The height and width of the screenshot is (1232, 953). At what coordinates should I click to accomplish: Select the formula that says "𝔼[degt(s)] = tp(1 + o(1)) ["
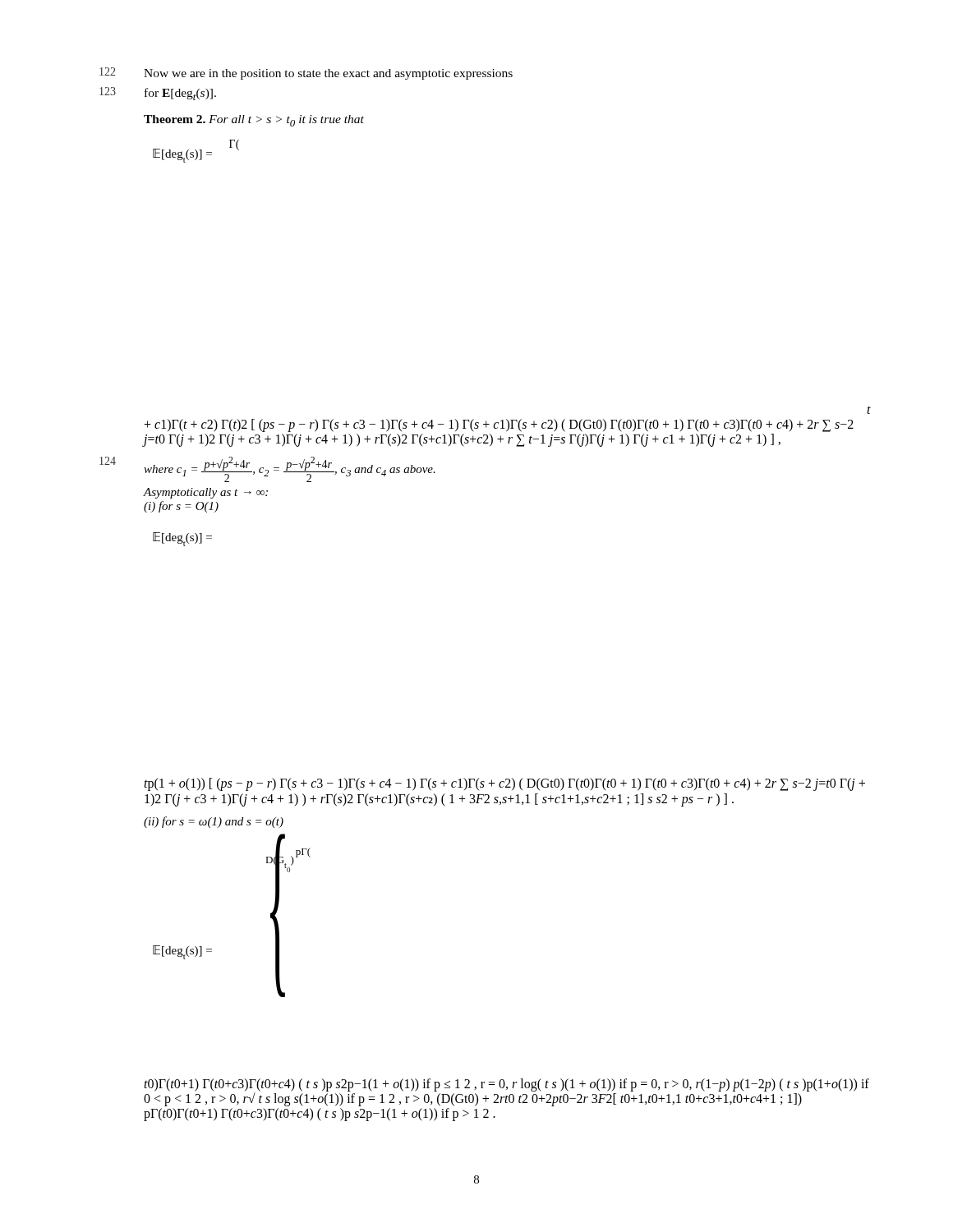[182, 539]
